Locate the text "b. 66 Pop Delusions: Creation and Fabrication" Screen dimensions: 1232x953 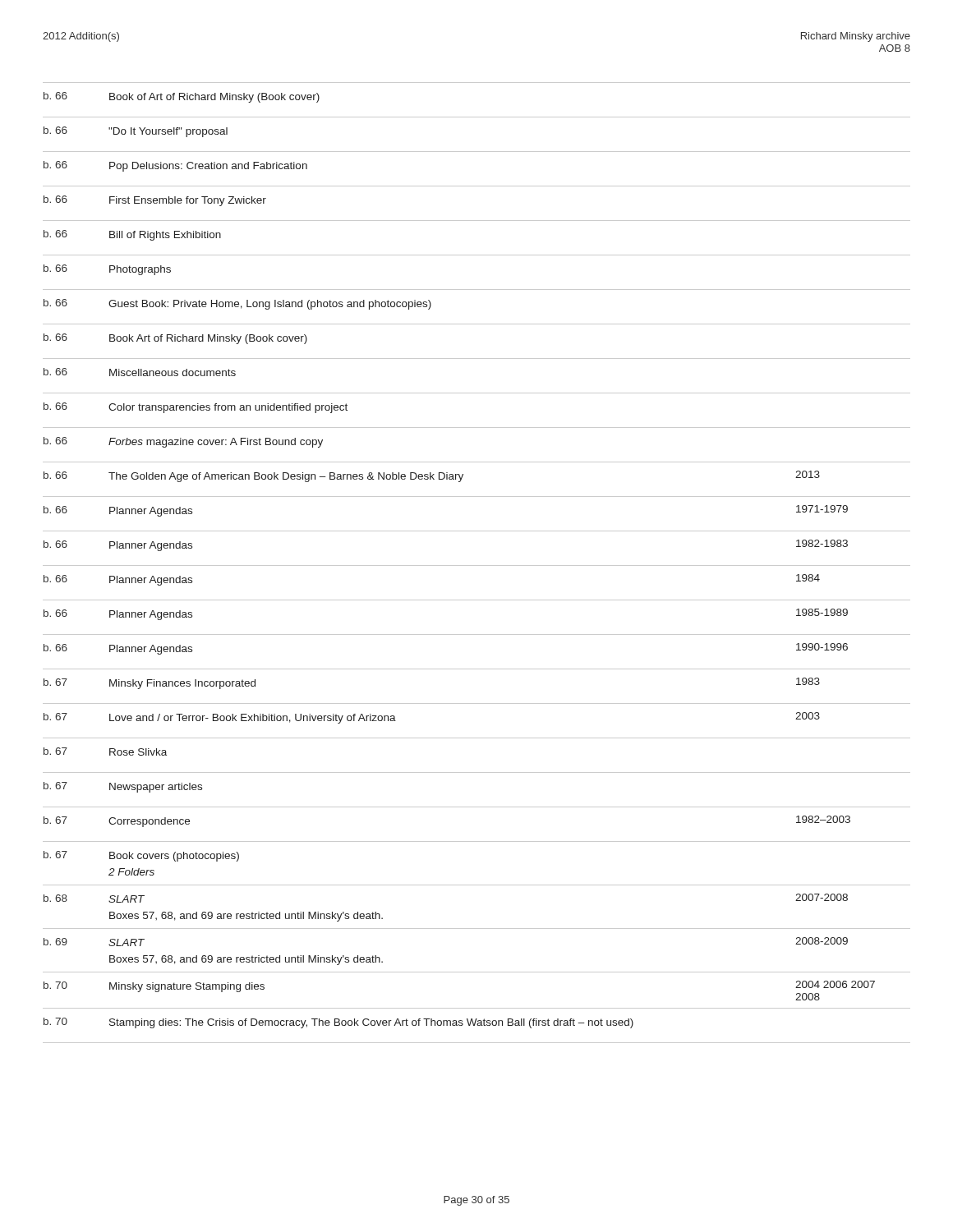175,166
